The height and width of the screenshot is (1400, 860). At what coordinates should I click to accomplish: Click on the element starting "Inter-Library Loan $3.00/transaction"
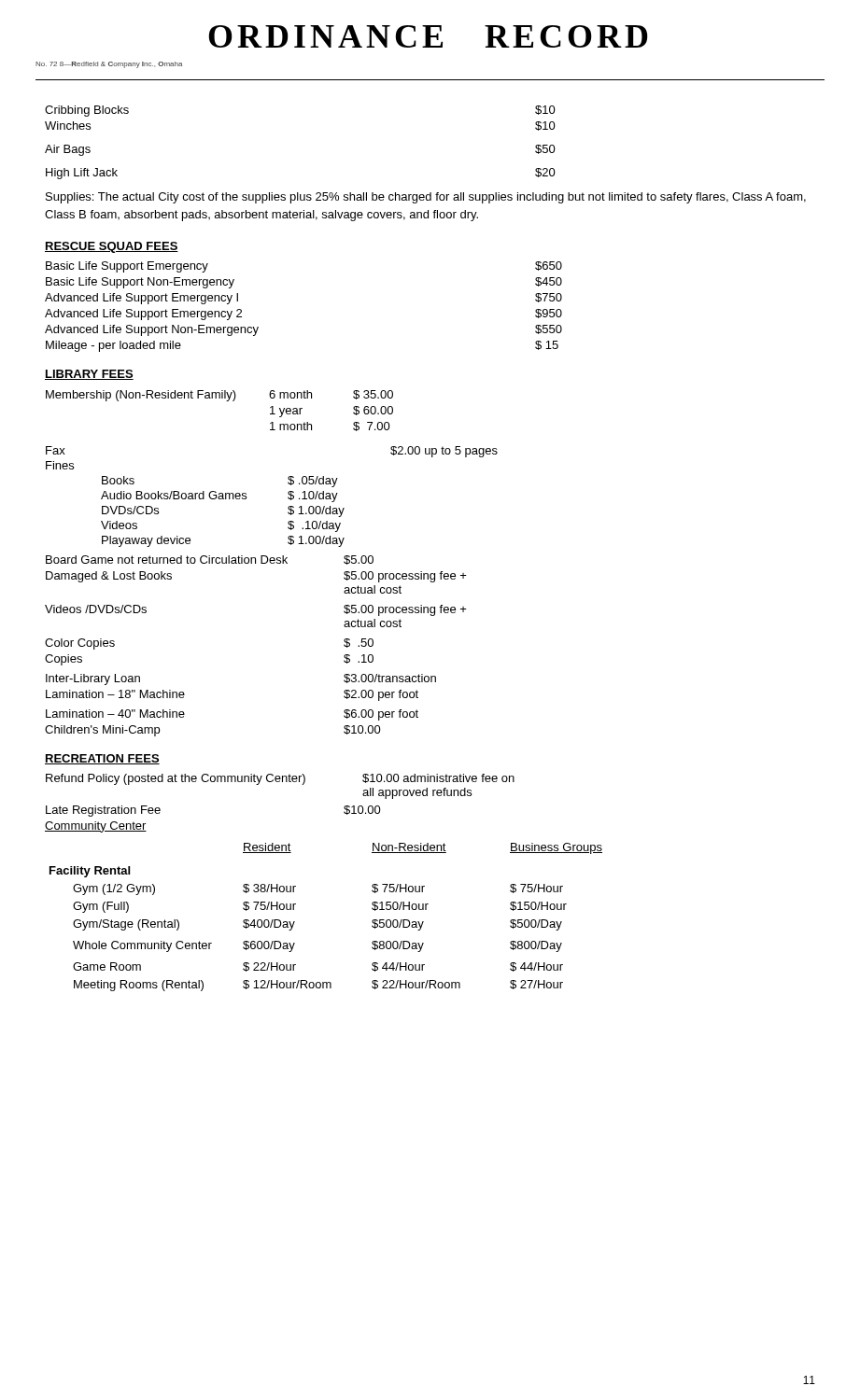tap(95, 679)
